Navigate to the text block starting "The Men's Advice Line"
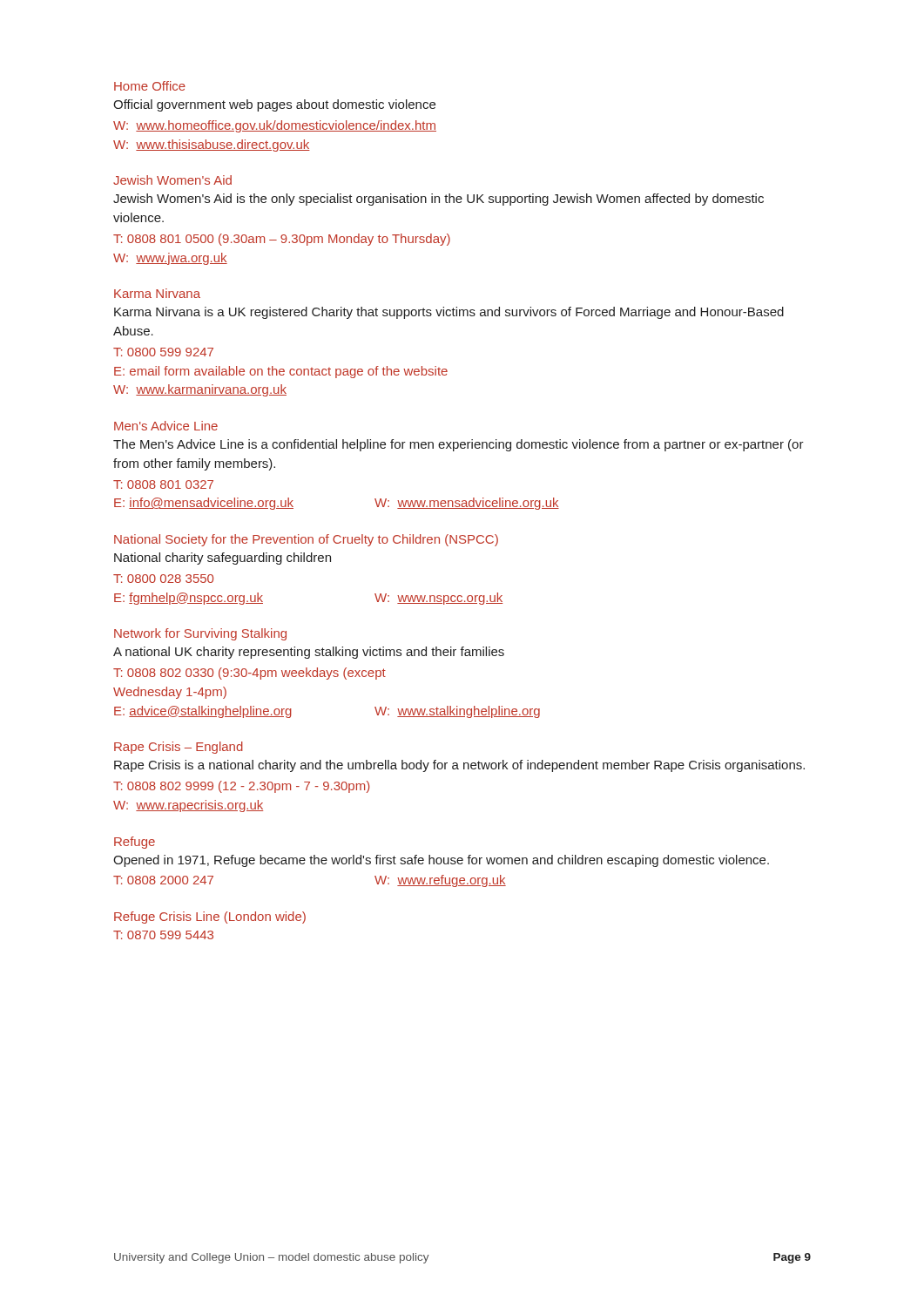This screenshot has height=1307, width=924. click(x=459, y=445)
